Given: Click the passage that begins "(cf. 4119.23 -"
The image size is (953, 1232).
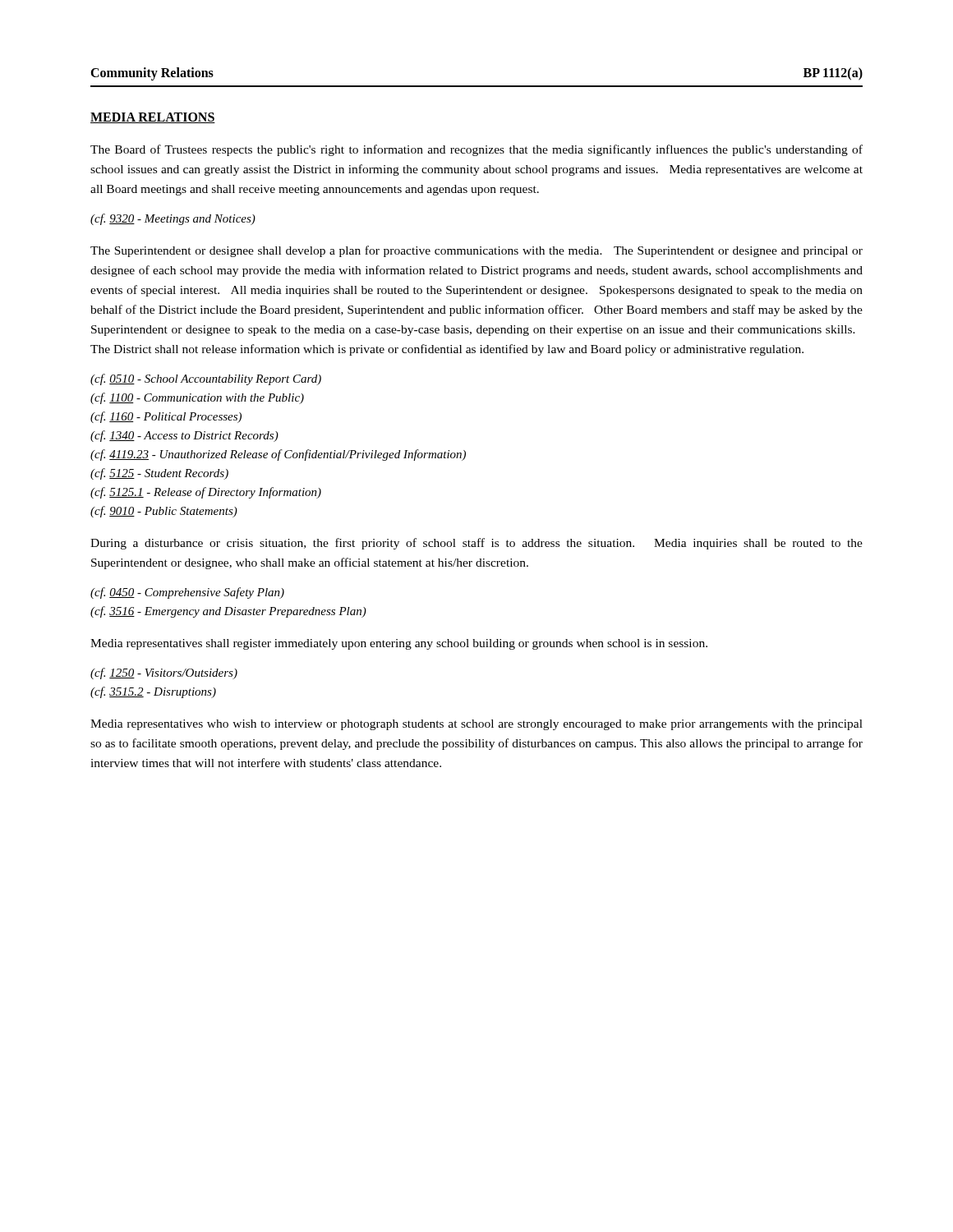Looking at the screenshot, I should click(x=278, y=454).
